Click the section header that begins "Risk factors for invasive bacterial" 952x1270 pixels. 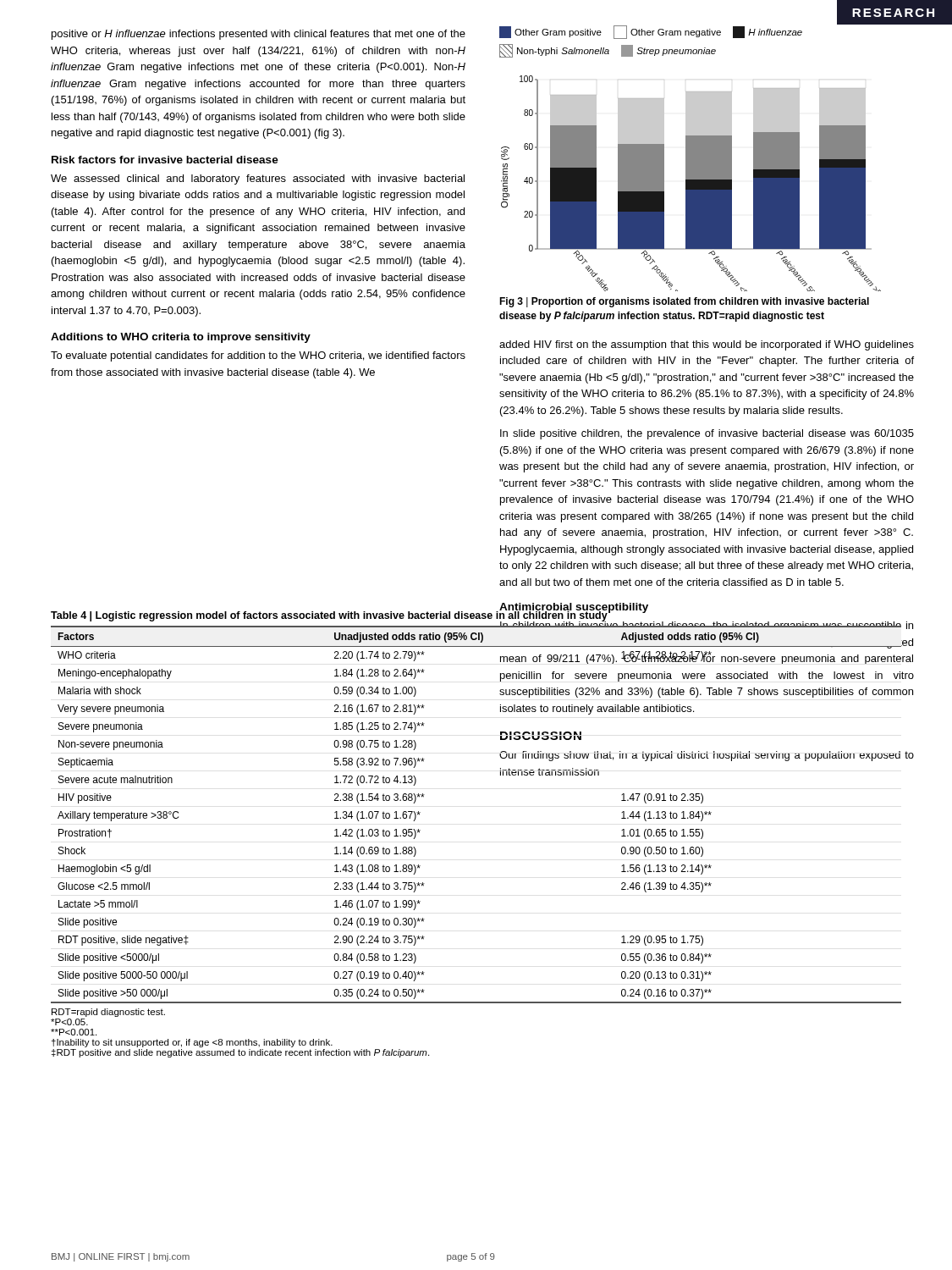164,159
